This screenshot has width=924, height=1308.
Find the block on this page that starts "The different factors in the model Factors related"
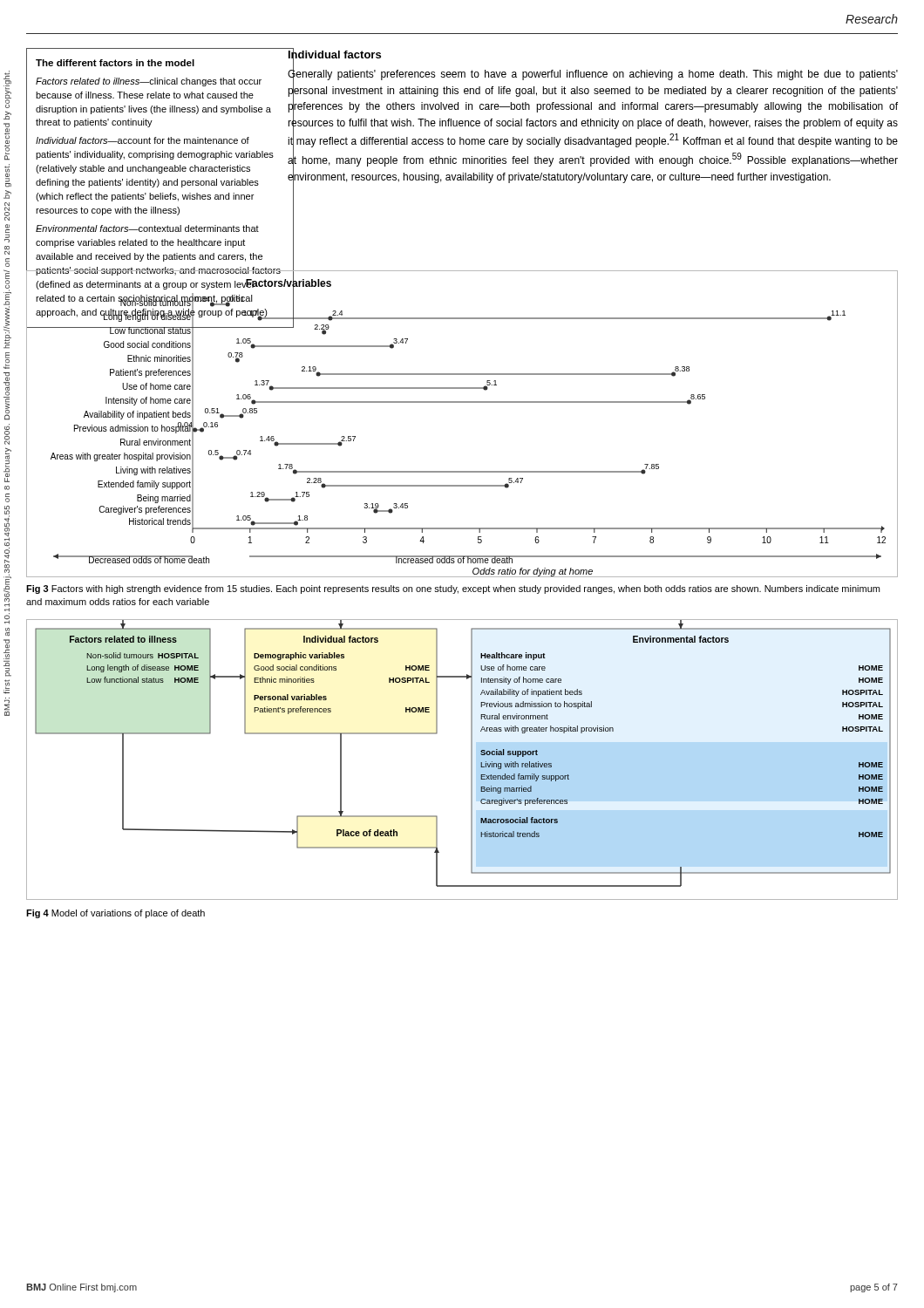coord(160,188)
